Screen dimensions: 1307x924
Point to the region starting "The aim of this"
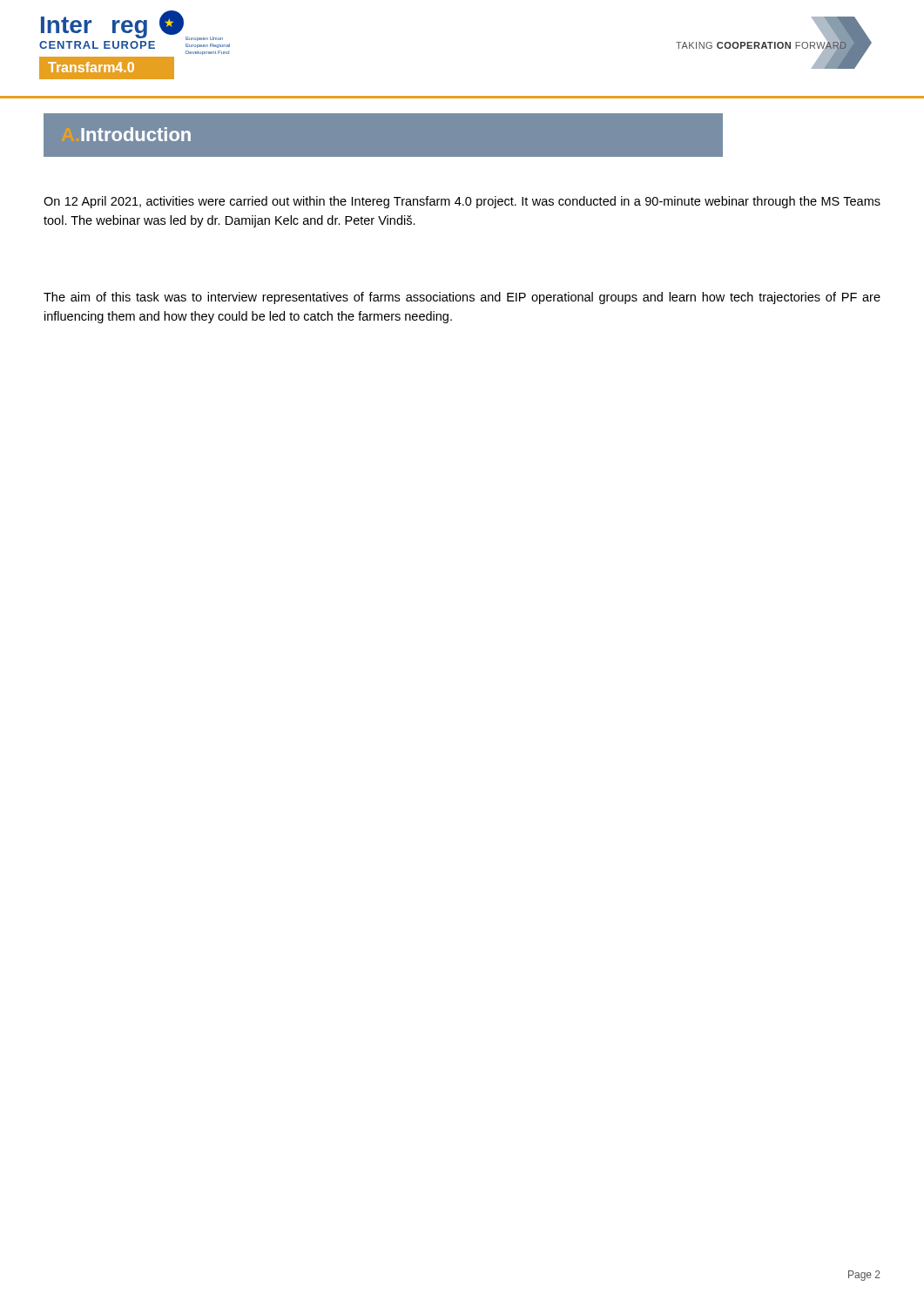pos(462,307)
